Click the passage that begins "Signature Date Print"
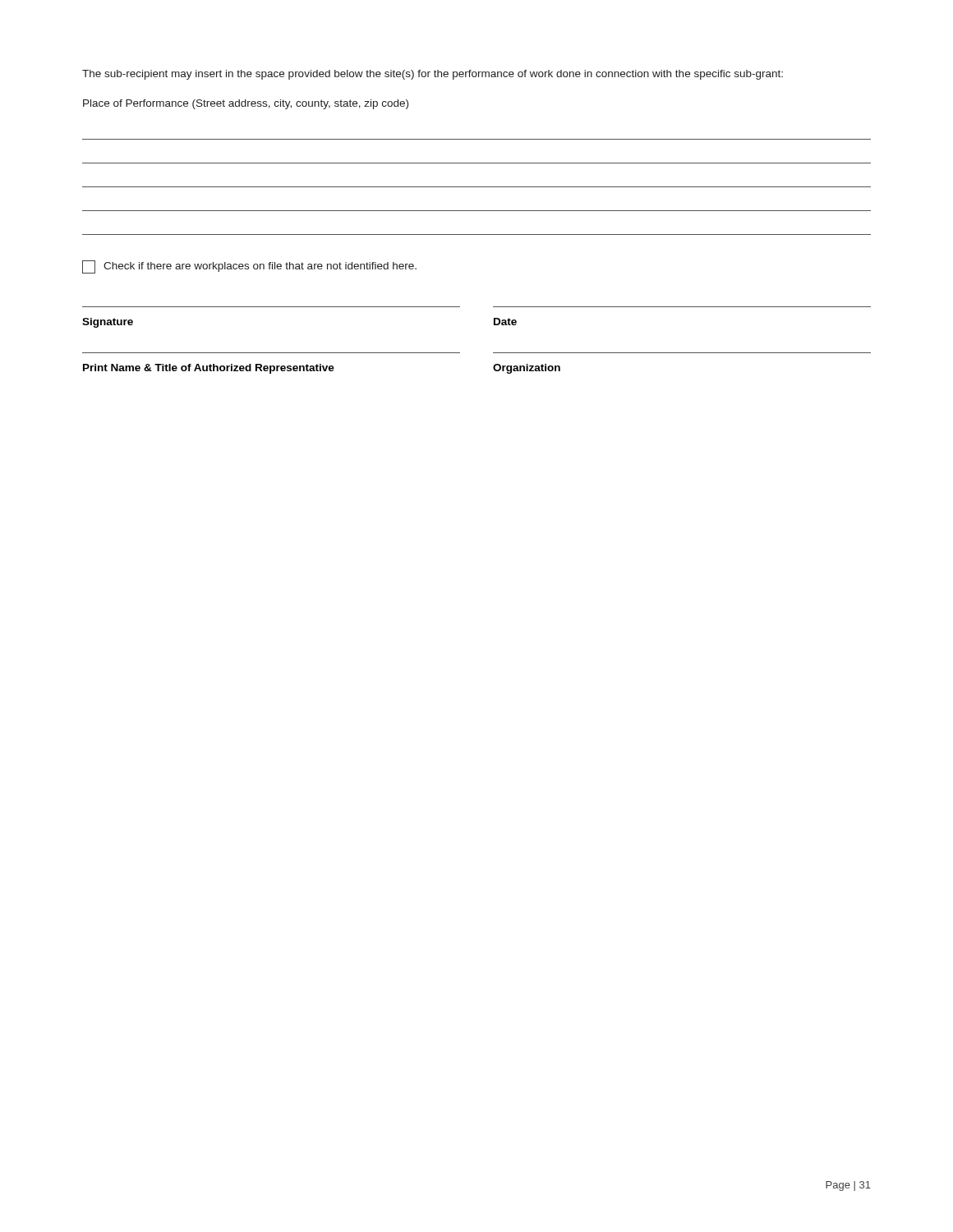This screenshot has width=953, height=1232. click(108, 322)
